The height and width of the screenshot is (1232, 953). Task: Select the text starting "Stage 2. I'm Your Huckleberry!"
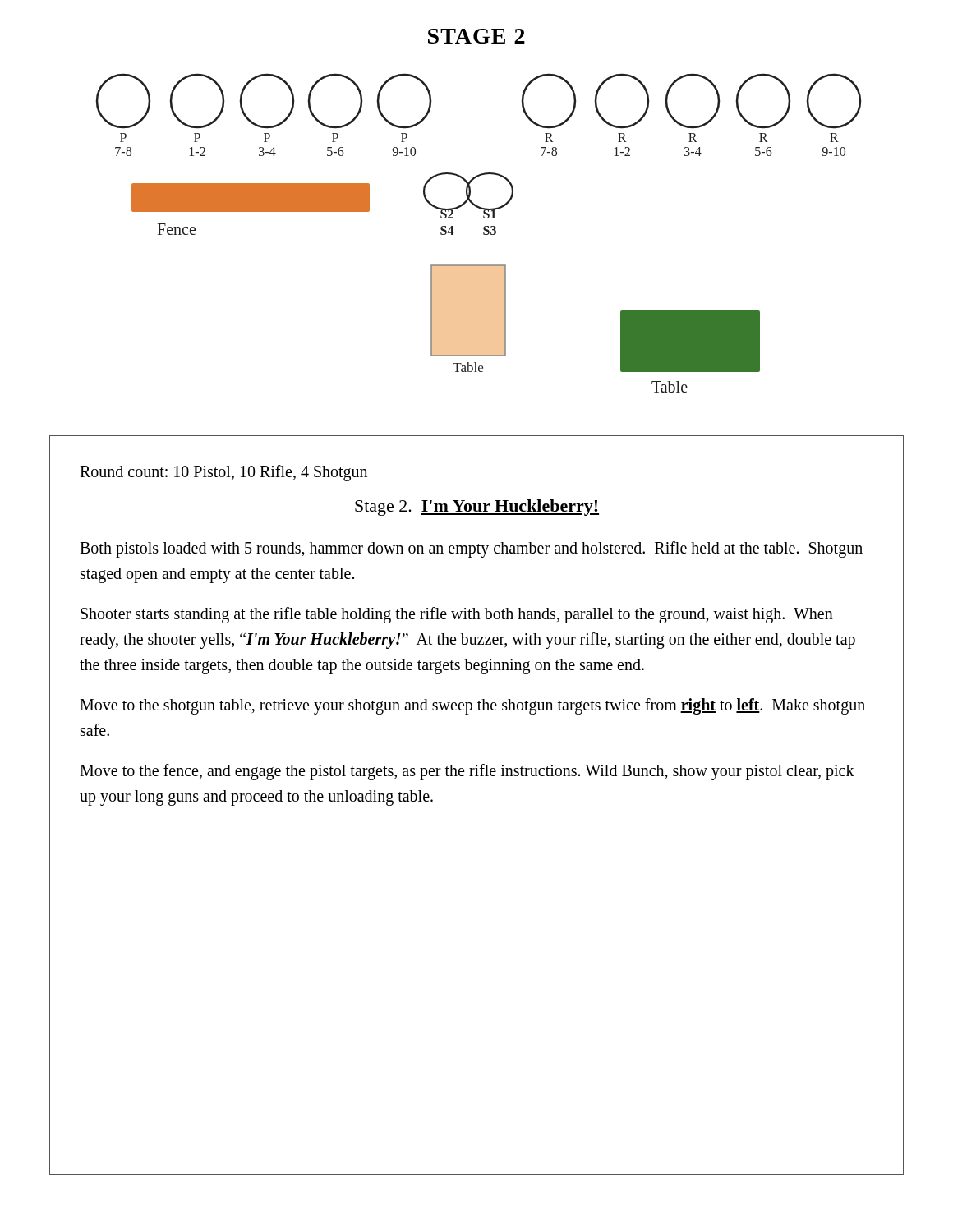pyautogui.click(x=476, y=506)
